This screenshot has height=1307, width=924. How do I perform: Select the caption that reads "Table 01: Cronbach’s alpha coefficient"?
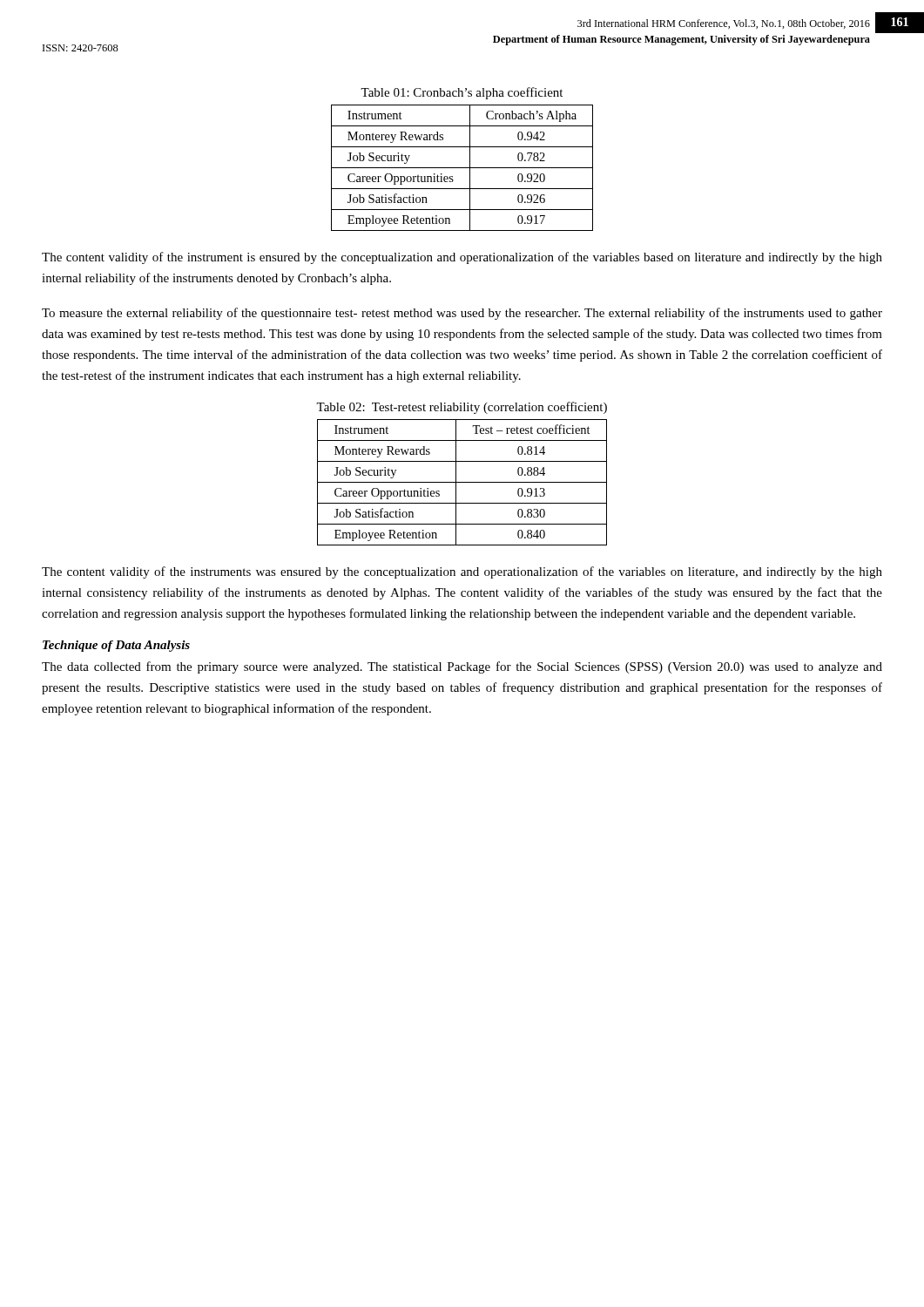coord(462,92)
